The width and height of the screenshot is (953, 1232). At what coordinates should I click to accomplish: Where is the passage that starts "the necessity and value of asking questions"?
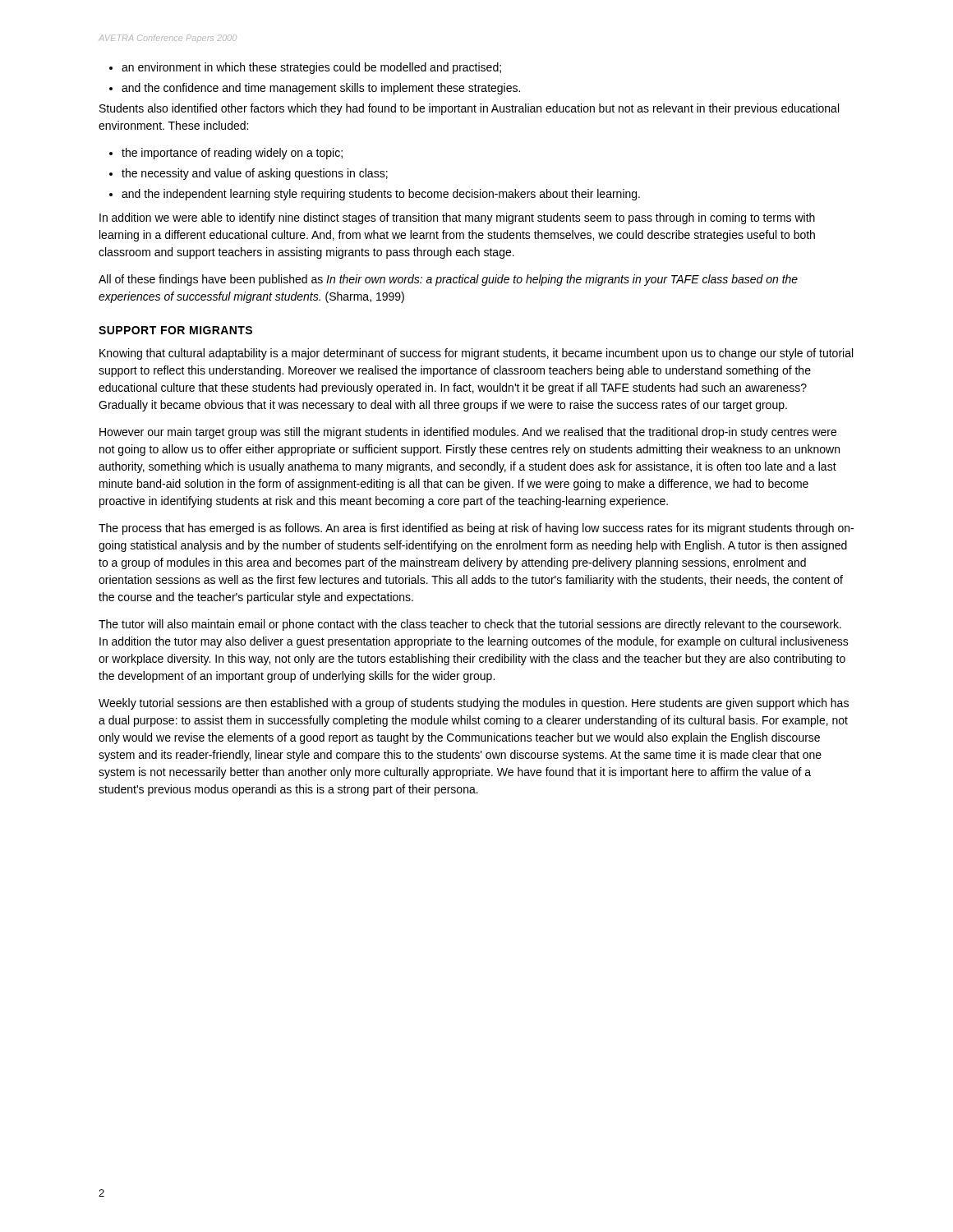[255, 173]
